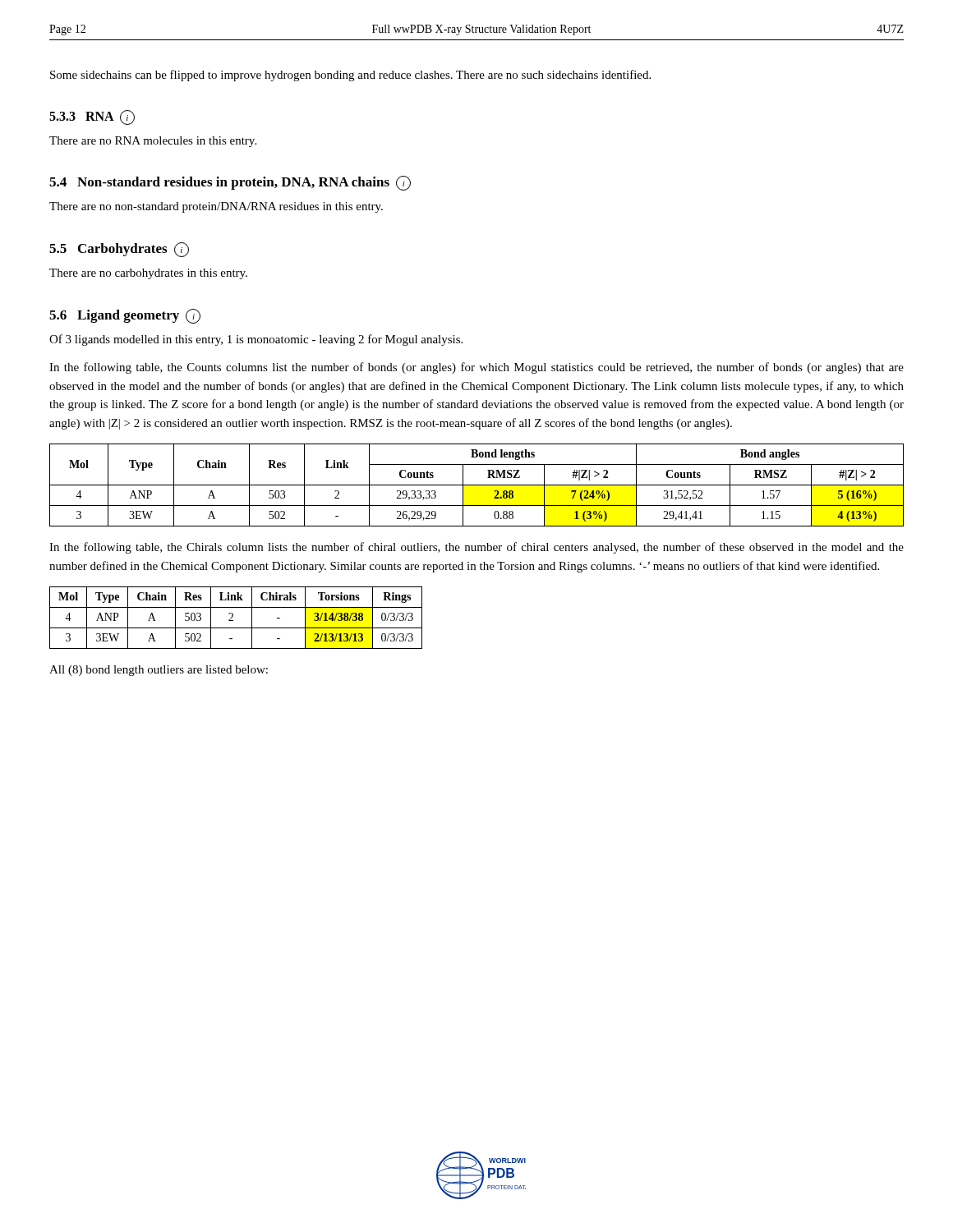Select the region starting "In the following table, the Chirals column"
Viewport: 953px width, 1232px height.
(476, 556)
